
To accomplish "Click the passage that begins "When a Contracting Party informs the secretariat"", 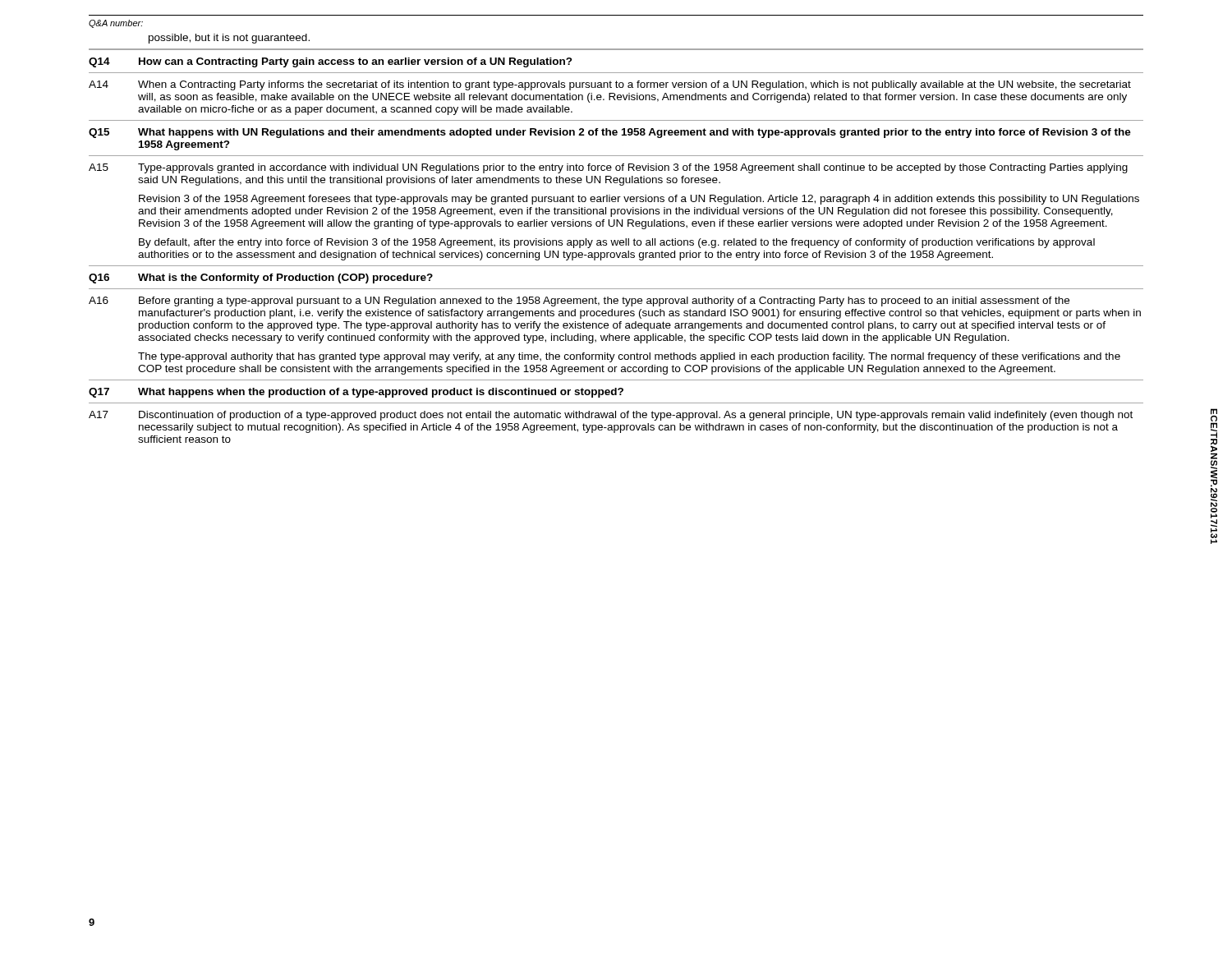I will pyautogui.click(x=634, y=97).
